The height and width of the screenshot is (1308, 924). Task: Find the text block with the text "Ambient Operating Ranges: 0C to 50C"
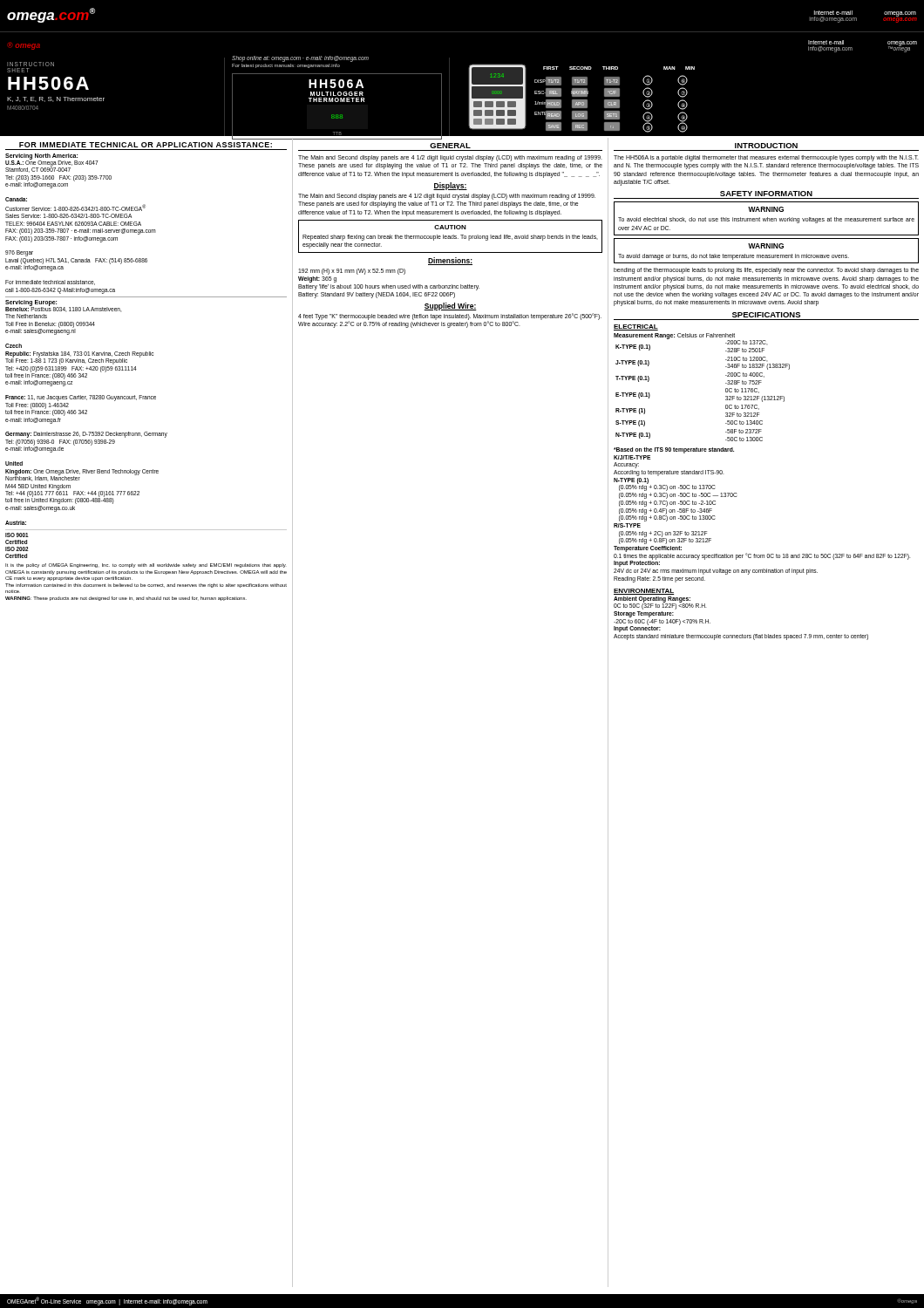(x=660, y=603)
